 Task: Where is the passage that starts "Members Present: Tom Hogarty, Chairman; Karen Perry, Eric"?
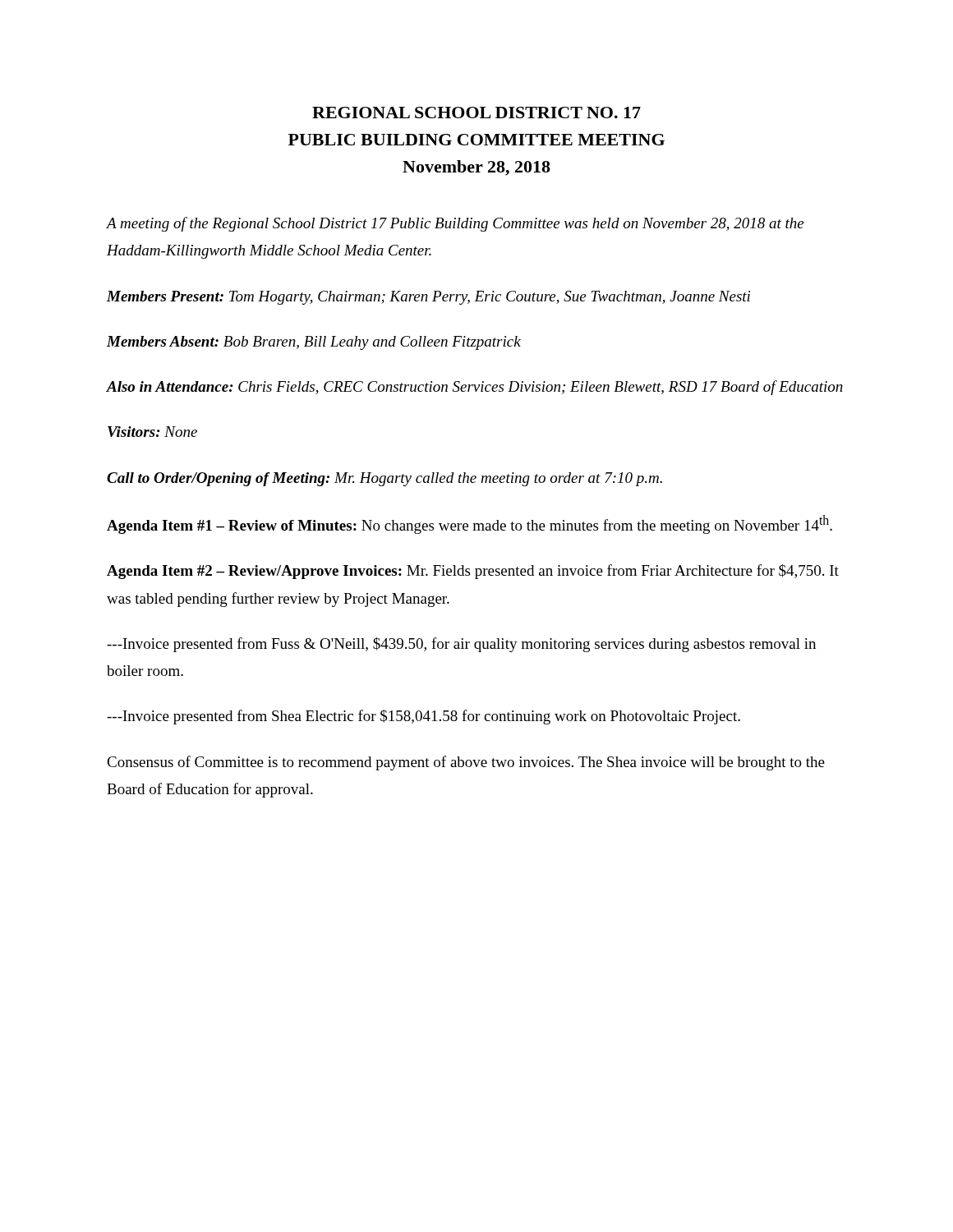(429, 296)
